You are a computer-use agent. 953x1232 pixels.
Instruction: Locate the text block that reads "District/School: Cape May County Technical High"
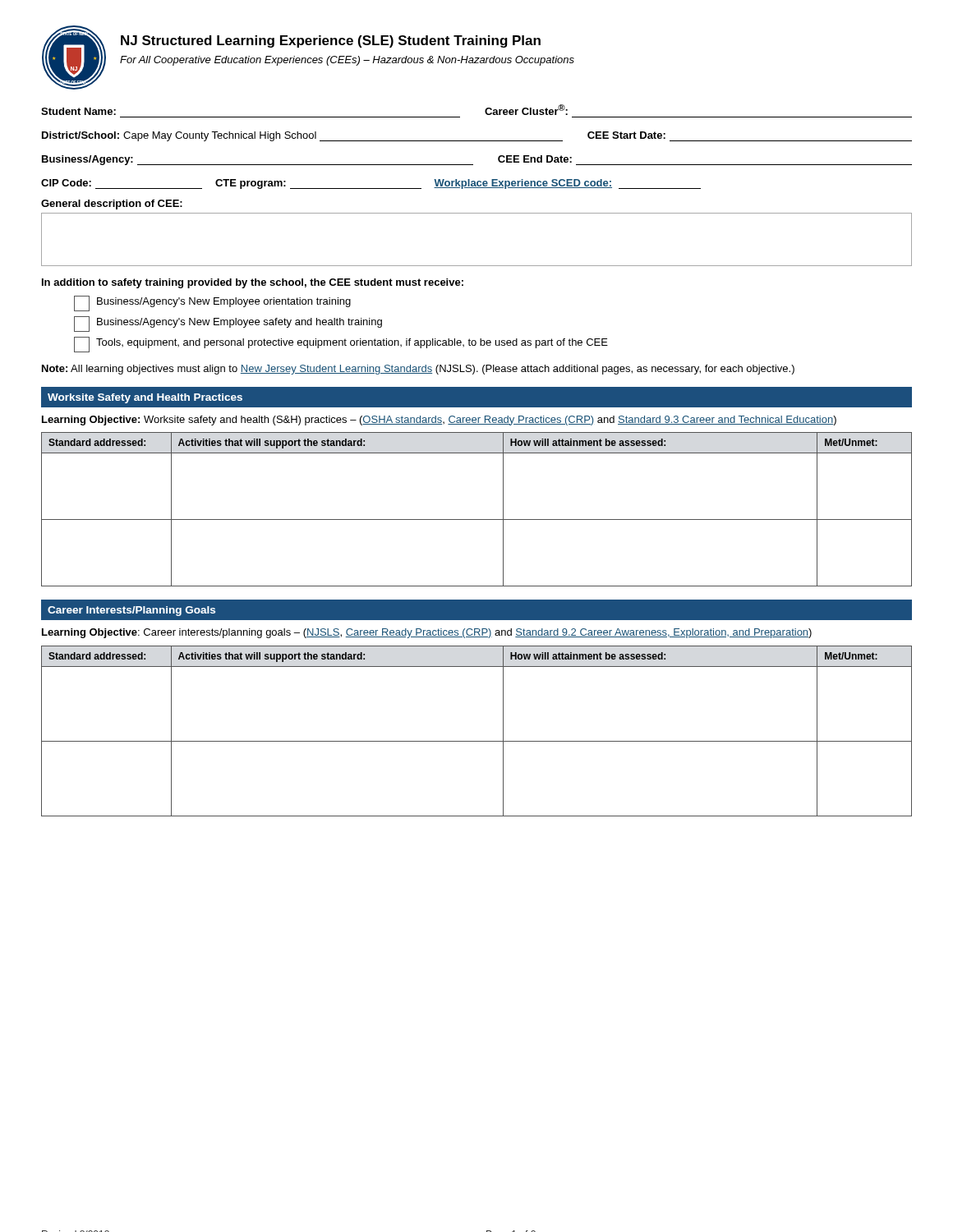[x=476, y=133]
